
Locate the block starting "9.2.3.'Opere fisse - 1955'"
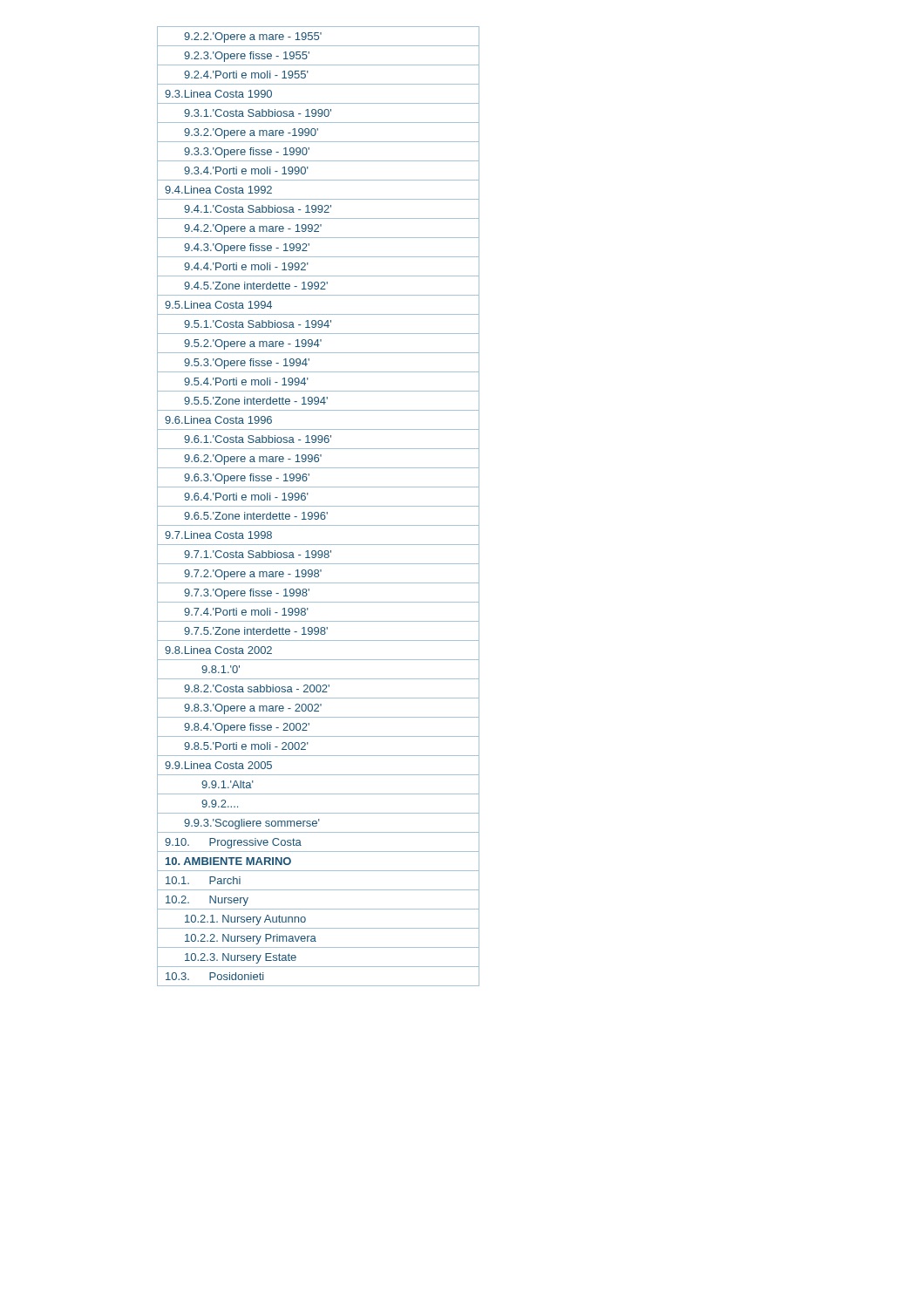click(x=318, y=55)
